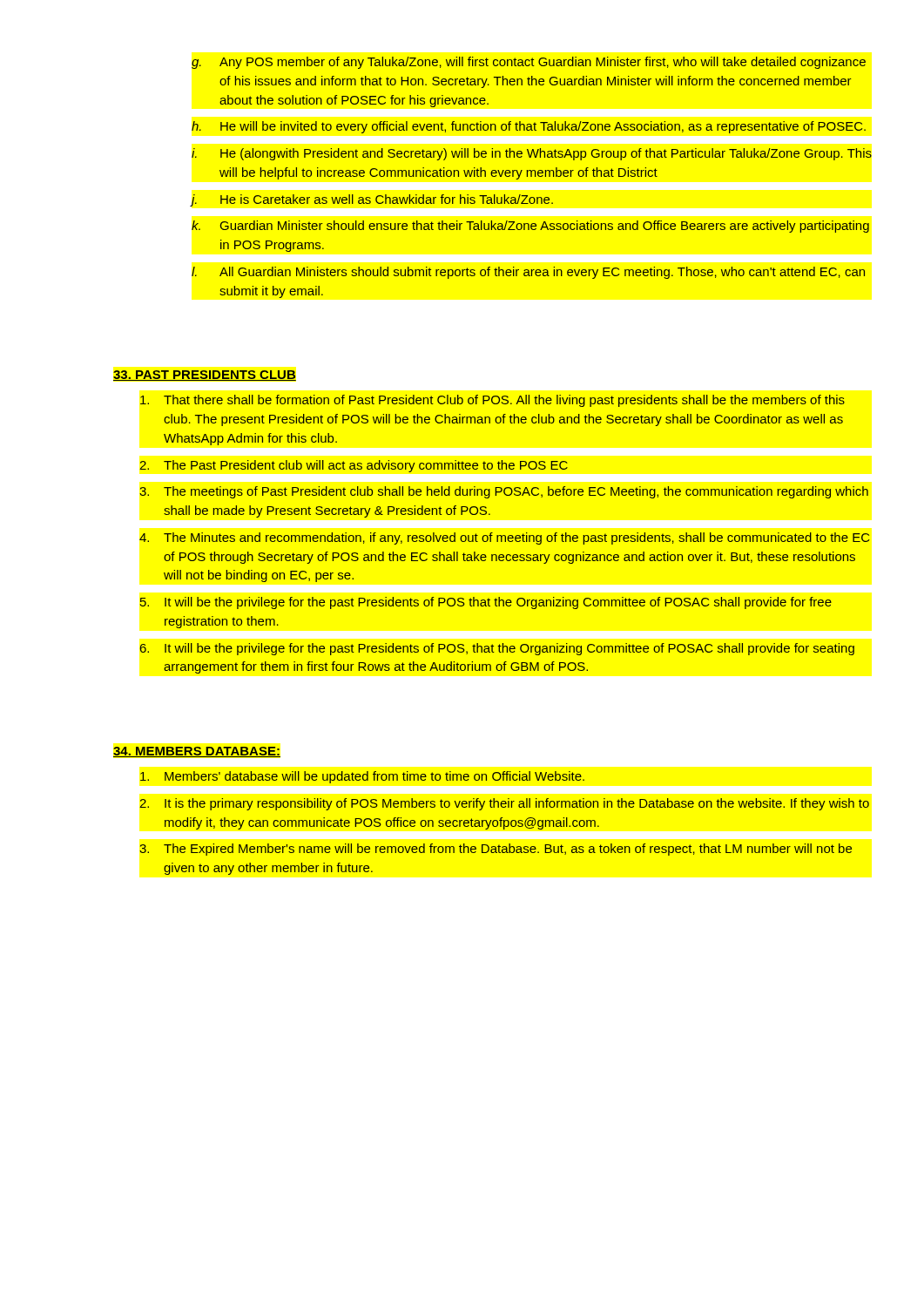Locate the text "34. MEMBERS DATABASE:"

pos(197,751)
